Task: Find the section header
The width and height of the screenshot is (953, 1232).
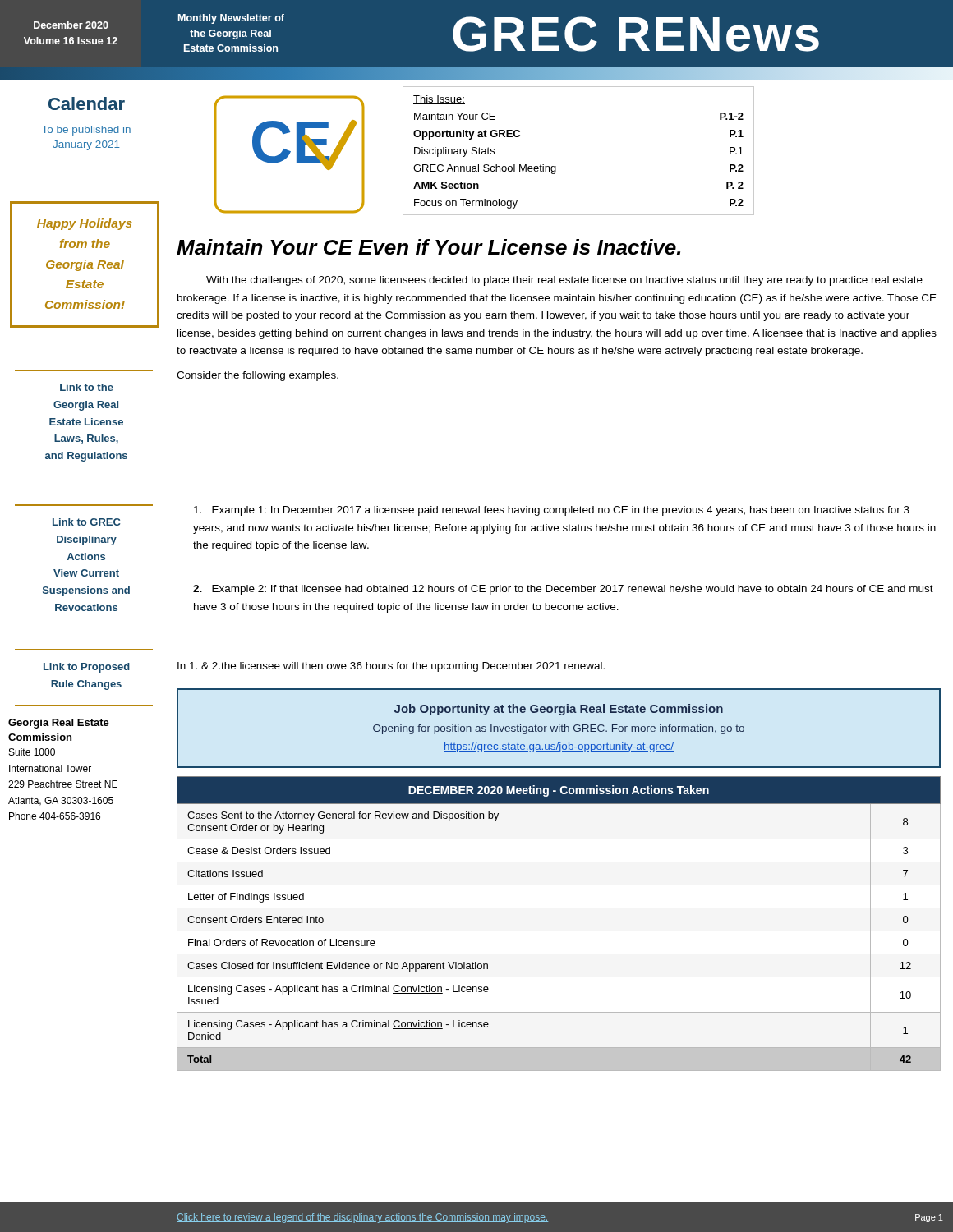Action: point(86,104)
